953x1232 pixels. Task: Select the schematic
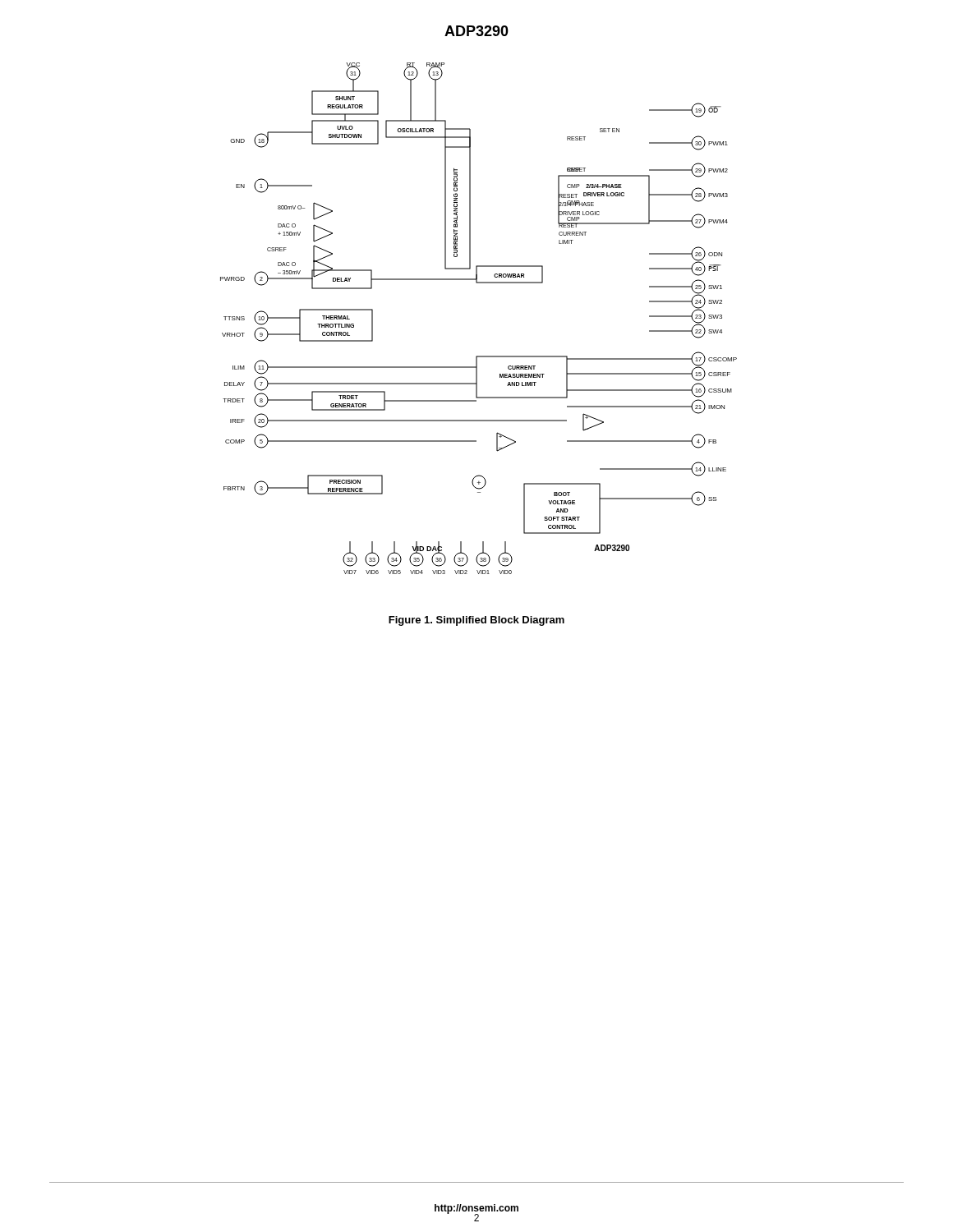(476, 328)
